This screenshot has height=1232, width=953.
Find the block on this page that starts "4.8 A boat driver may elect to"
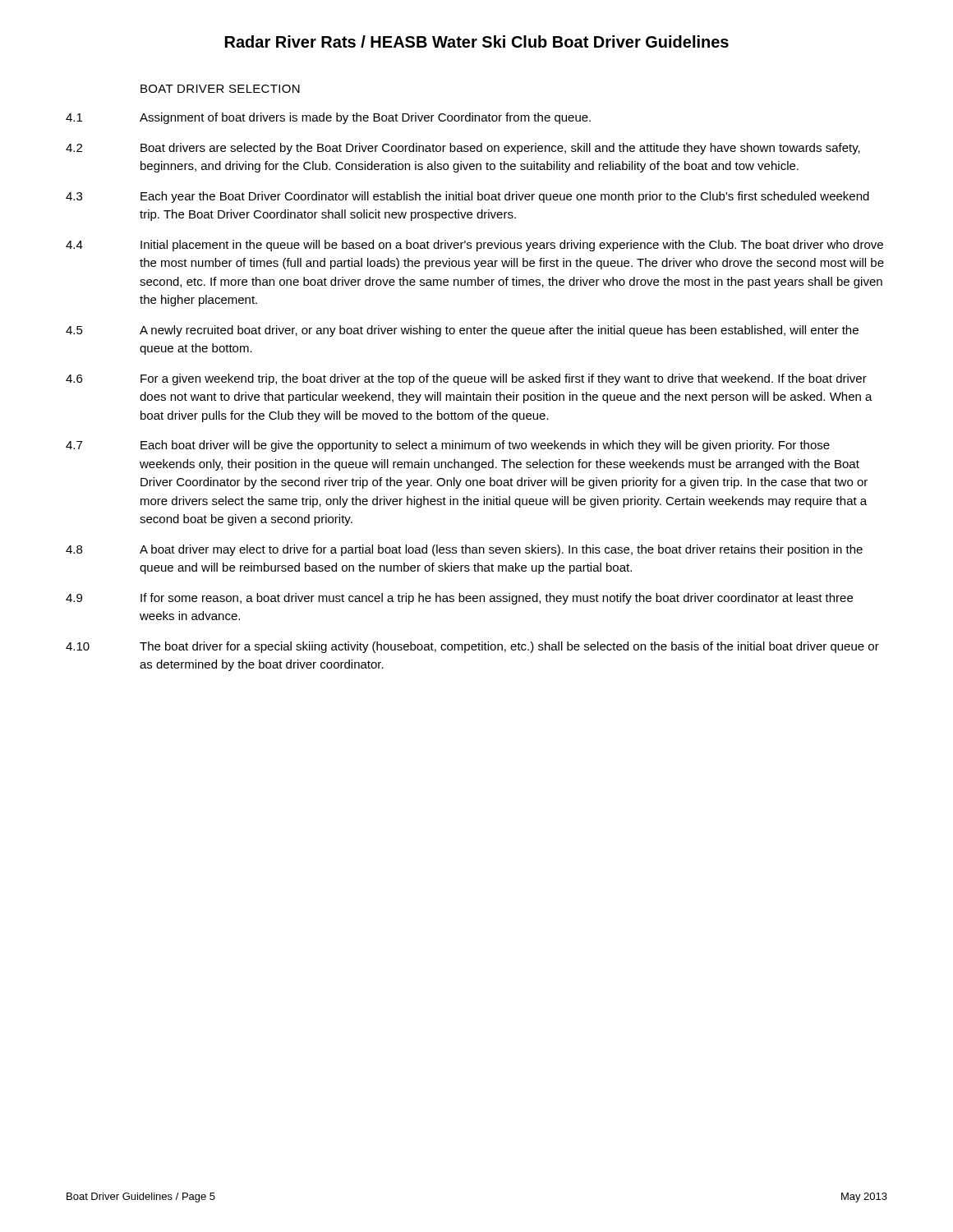(476, 558)
